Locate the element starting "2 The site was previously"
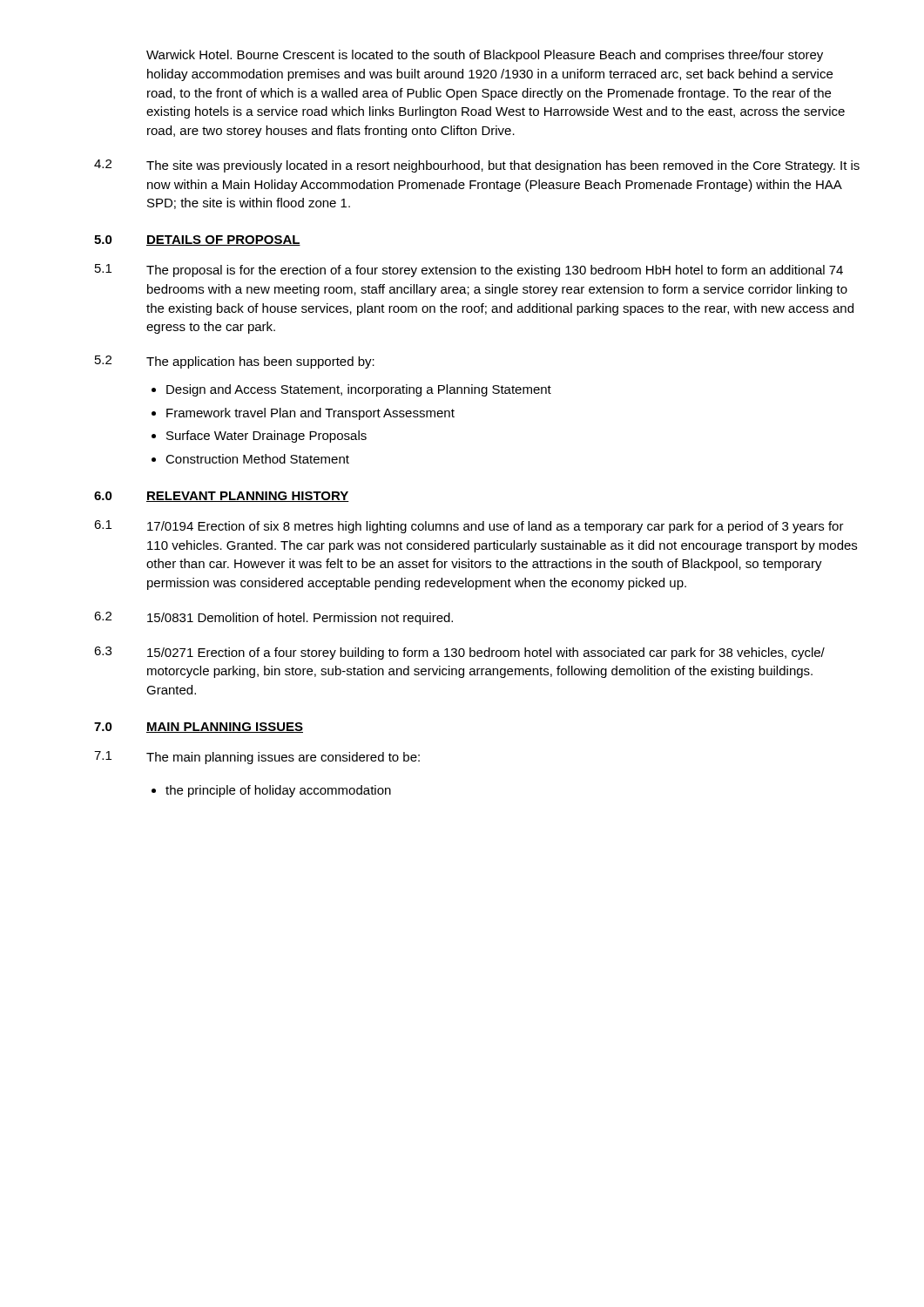 pyautogui.click(x=478, y=184)
